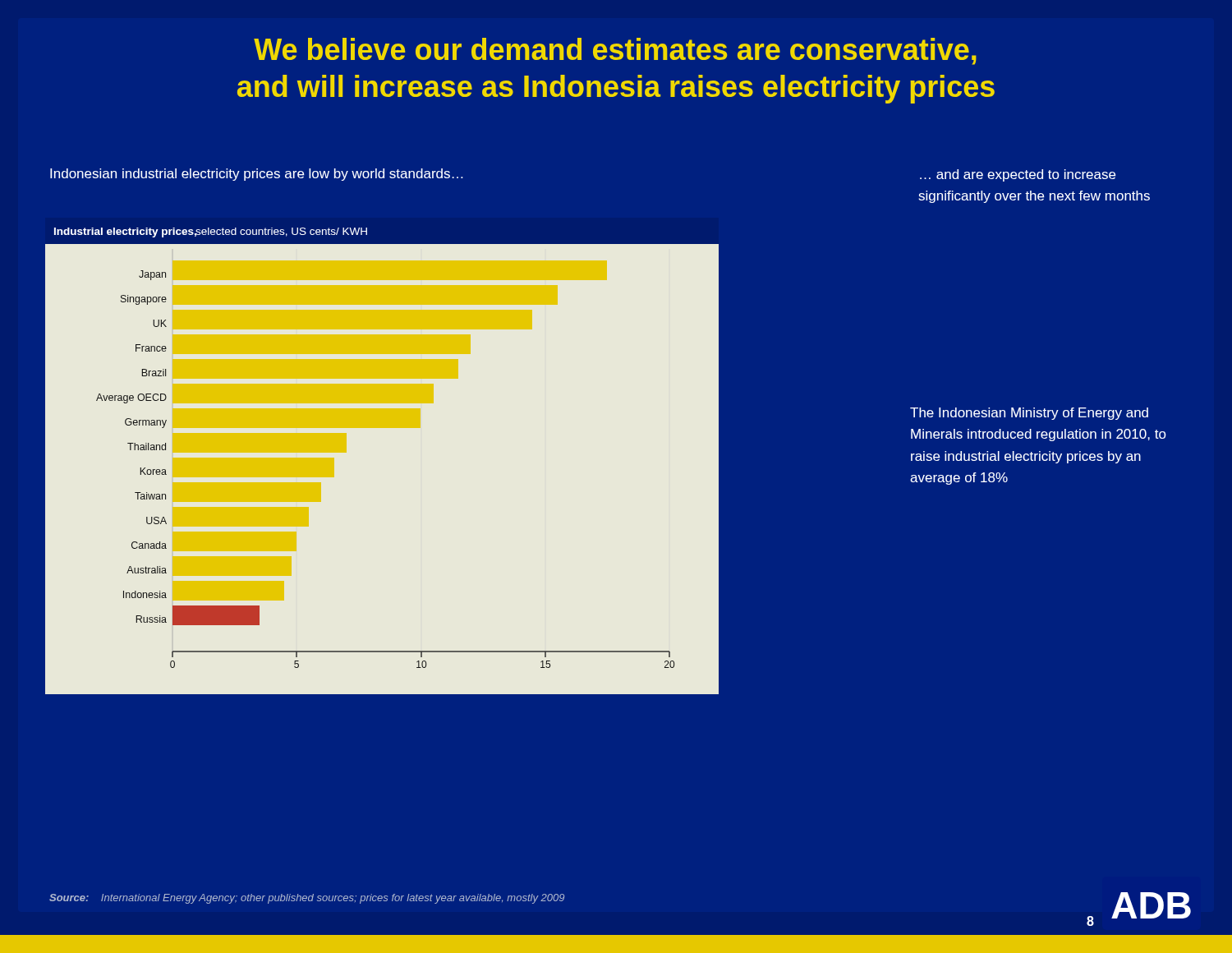This screenshot has width=1232, height=953.
Task: Locate the text block containing "The Indonesian Ministry of Energy and Minerals introduced"
Action: [1038, 445]
